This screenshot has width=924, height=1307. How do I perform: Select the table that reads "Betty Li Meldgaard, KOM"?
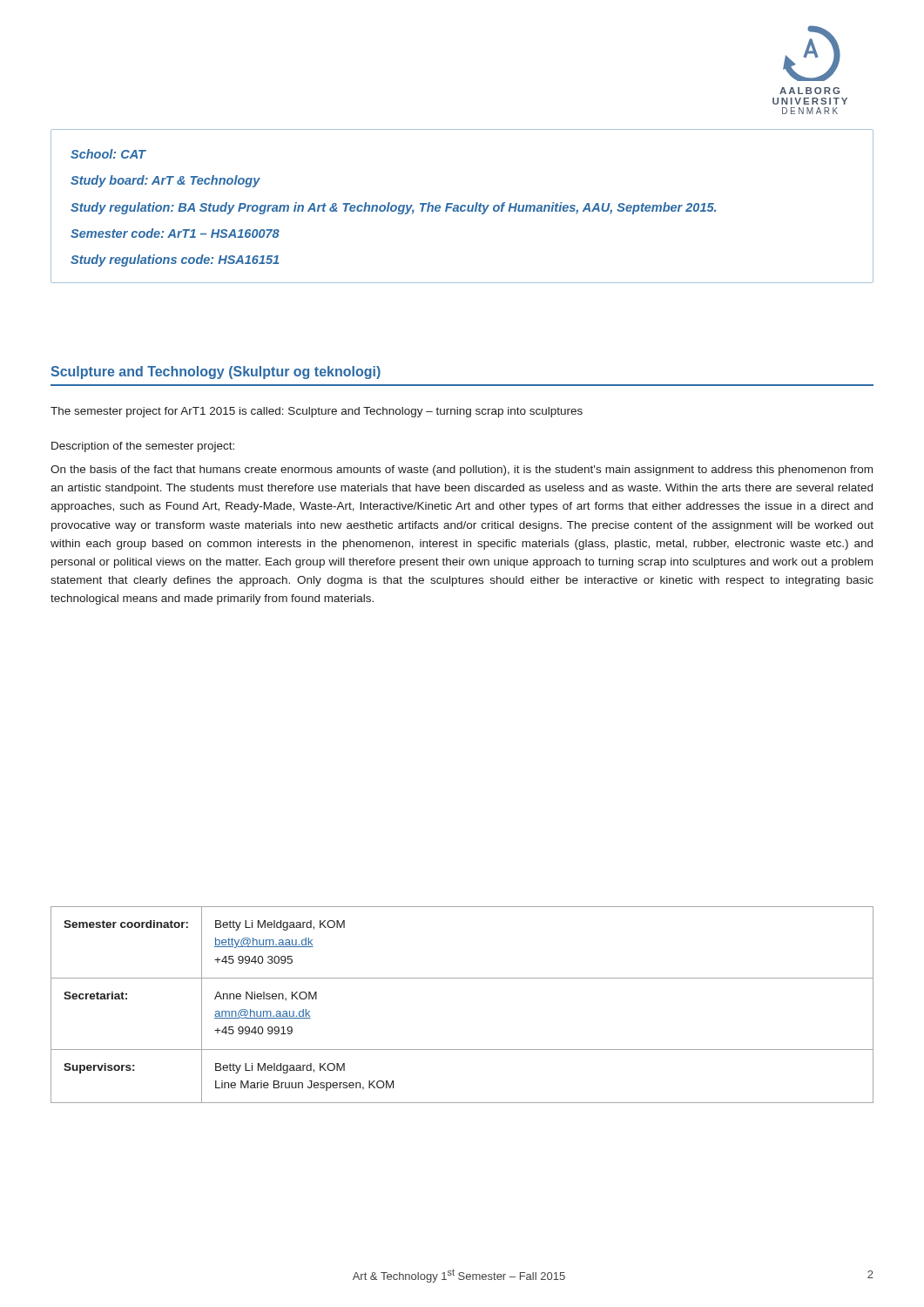[x=462, y=1005]
